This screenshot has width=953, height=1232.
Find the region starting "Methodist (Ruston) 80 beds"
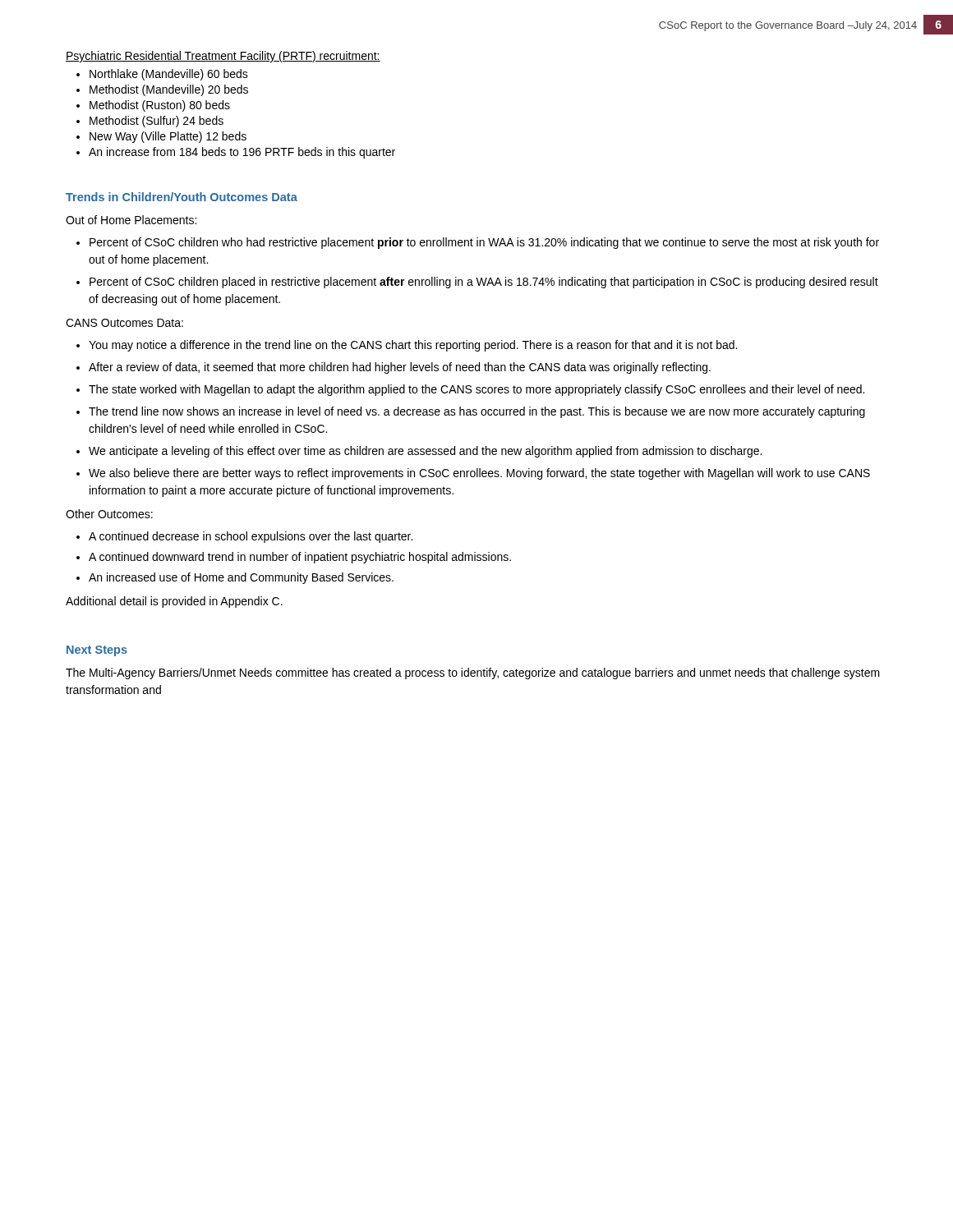[x=153, y=106]
